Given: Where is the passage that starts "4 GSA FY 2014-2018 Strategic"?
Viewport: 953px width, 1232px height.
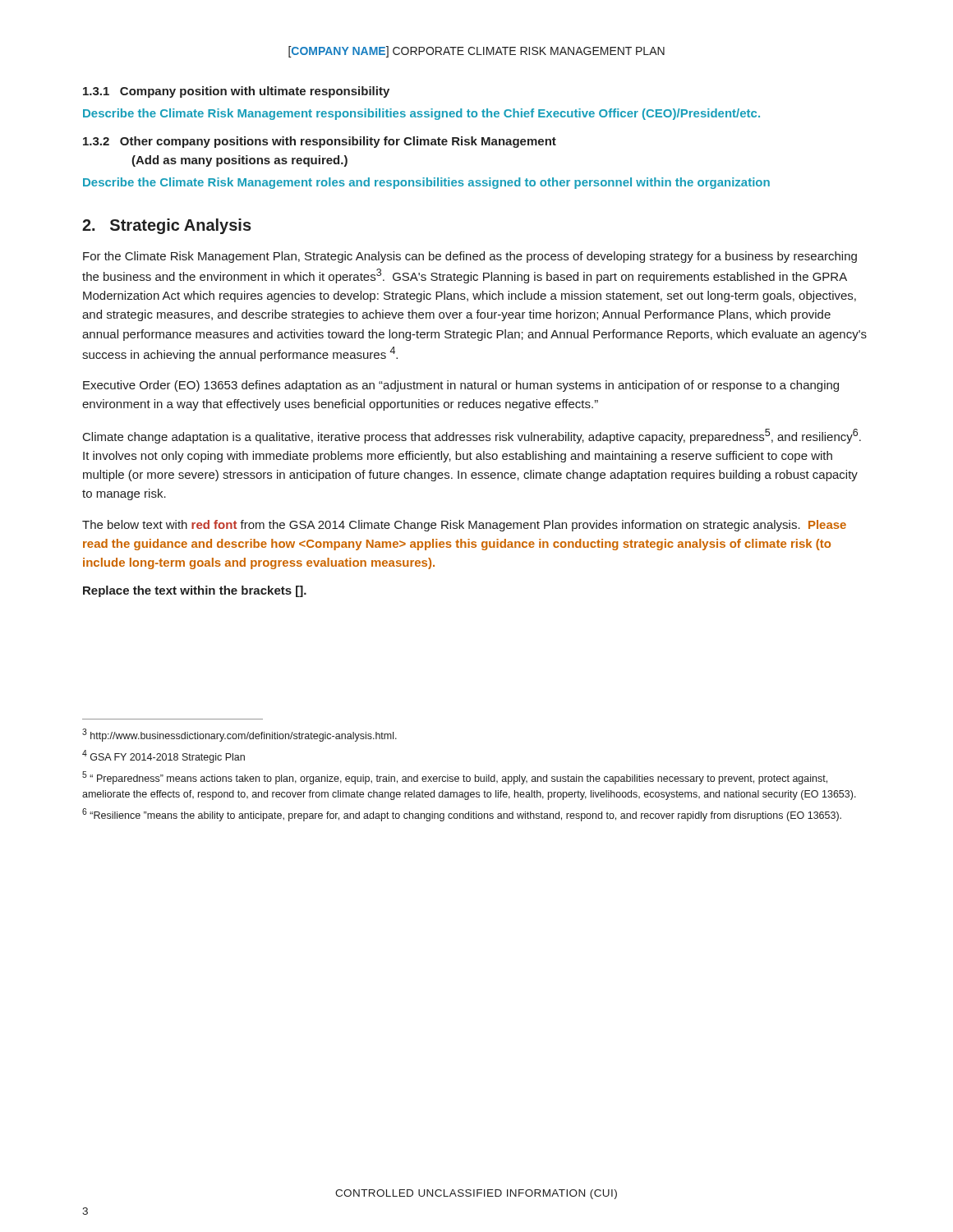Looking at the screenshot, I should pos(164,756).
